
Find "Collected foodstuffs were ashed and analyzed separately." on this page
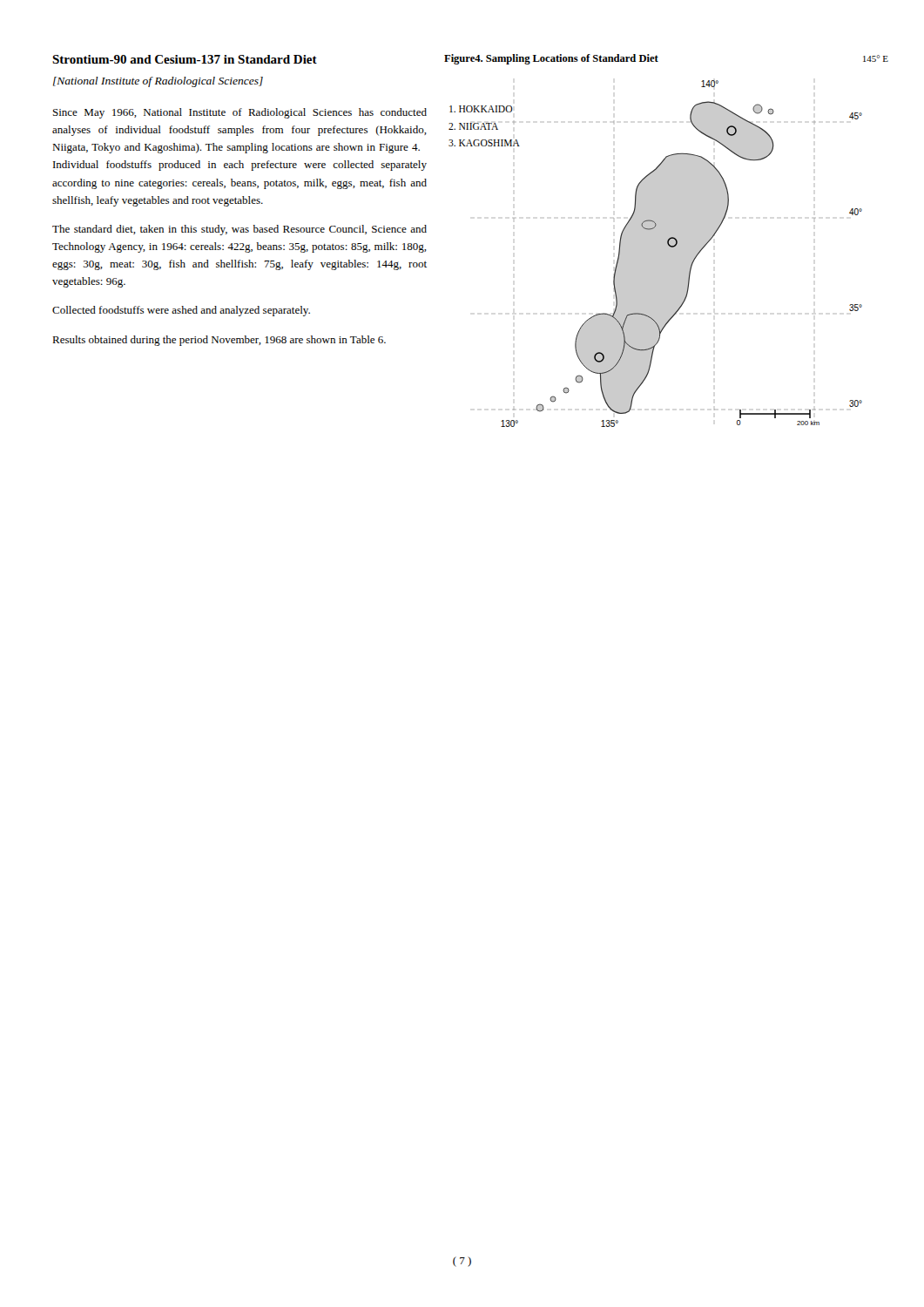(x=181, y=310)
